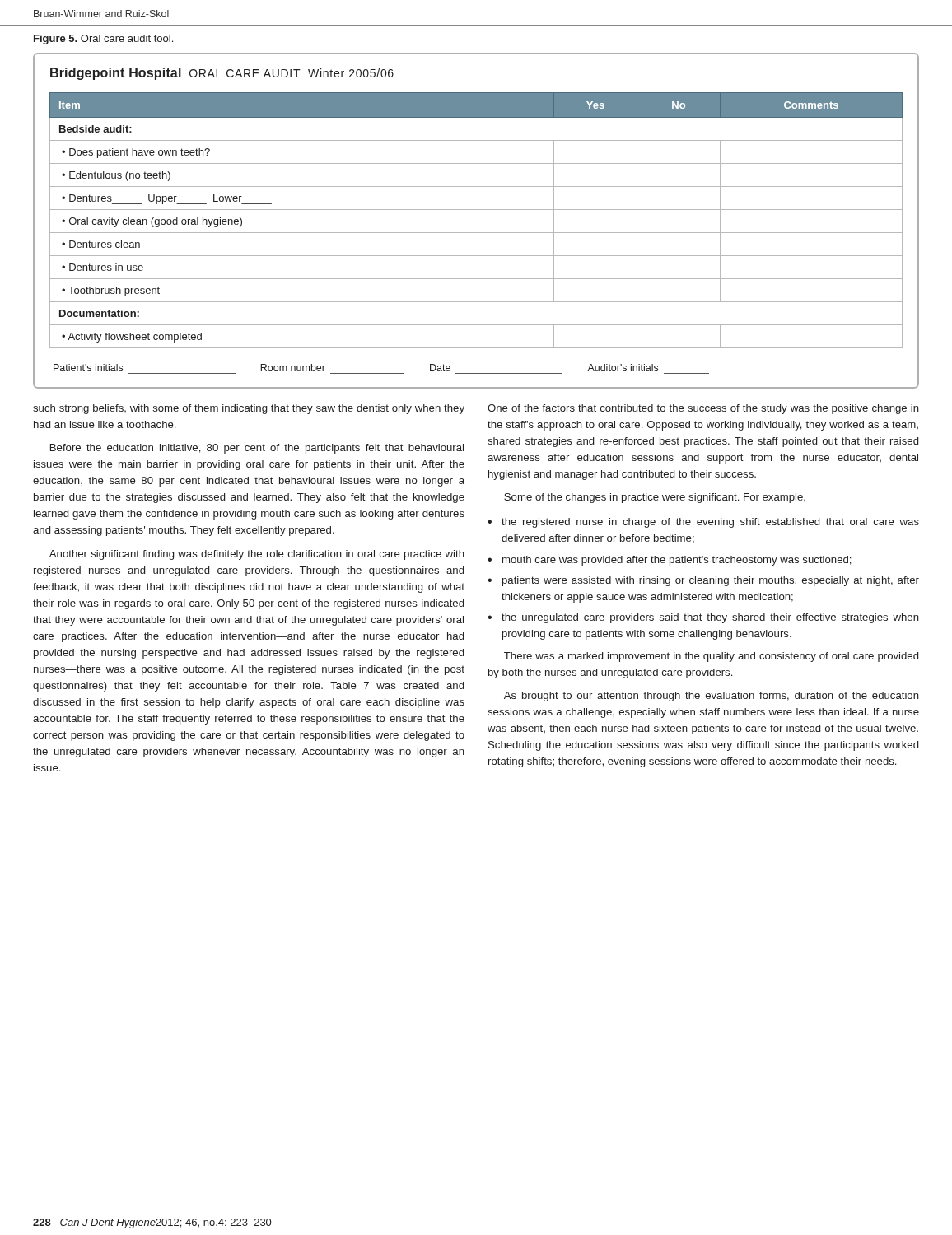The image size is (952, 1235).
Task: Click on the text block that says "such strong beliefs,"
Action: [249, 588]
